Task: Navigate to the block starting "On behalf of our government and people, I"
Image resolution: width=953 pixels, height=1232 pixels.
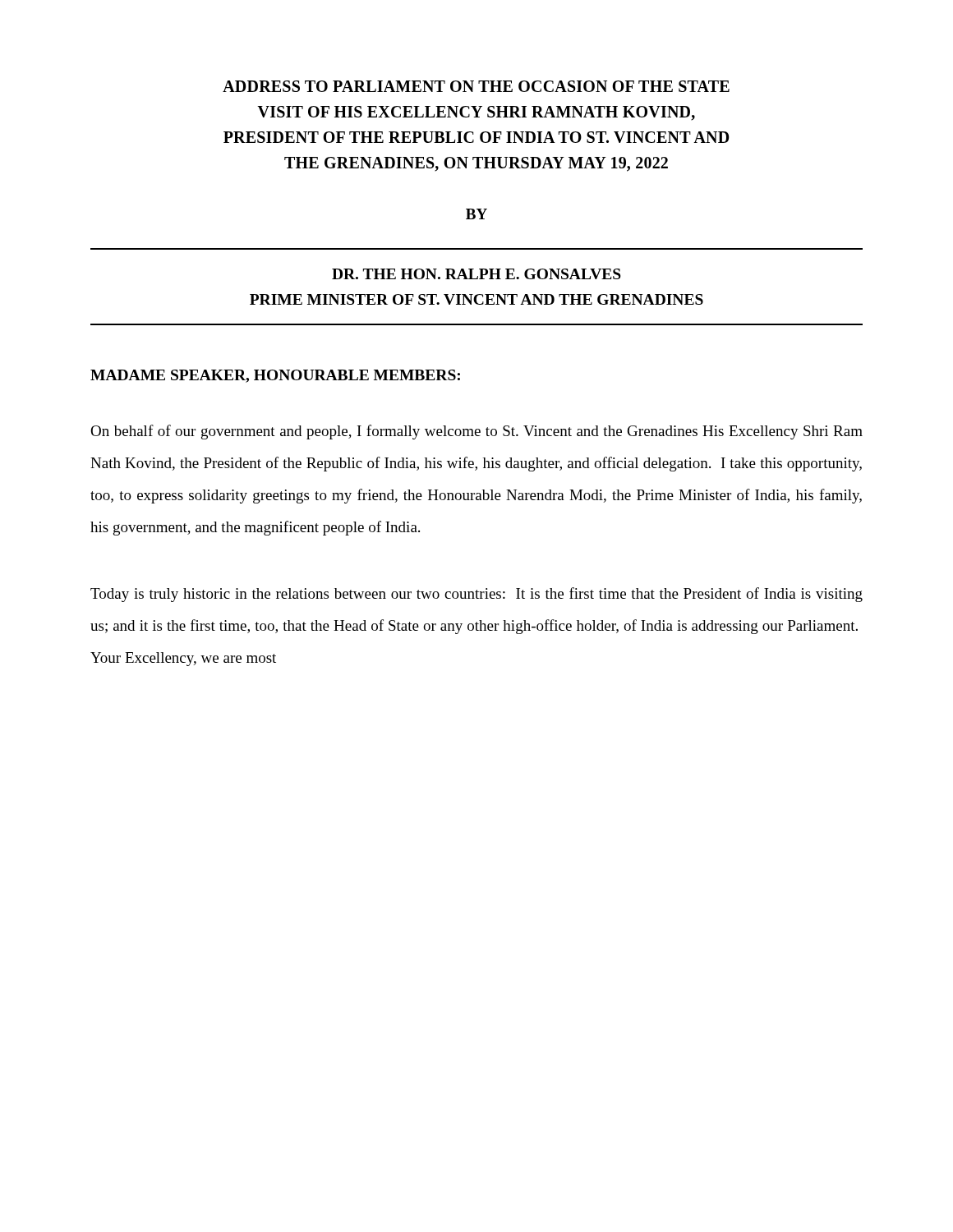Action: click(476, 479)
